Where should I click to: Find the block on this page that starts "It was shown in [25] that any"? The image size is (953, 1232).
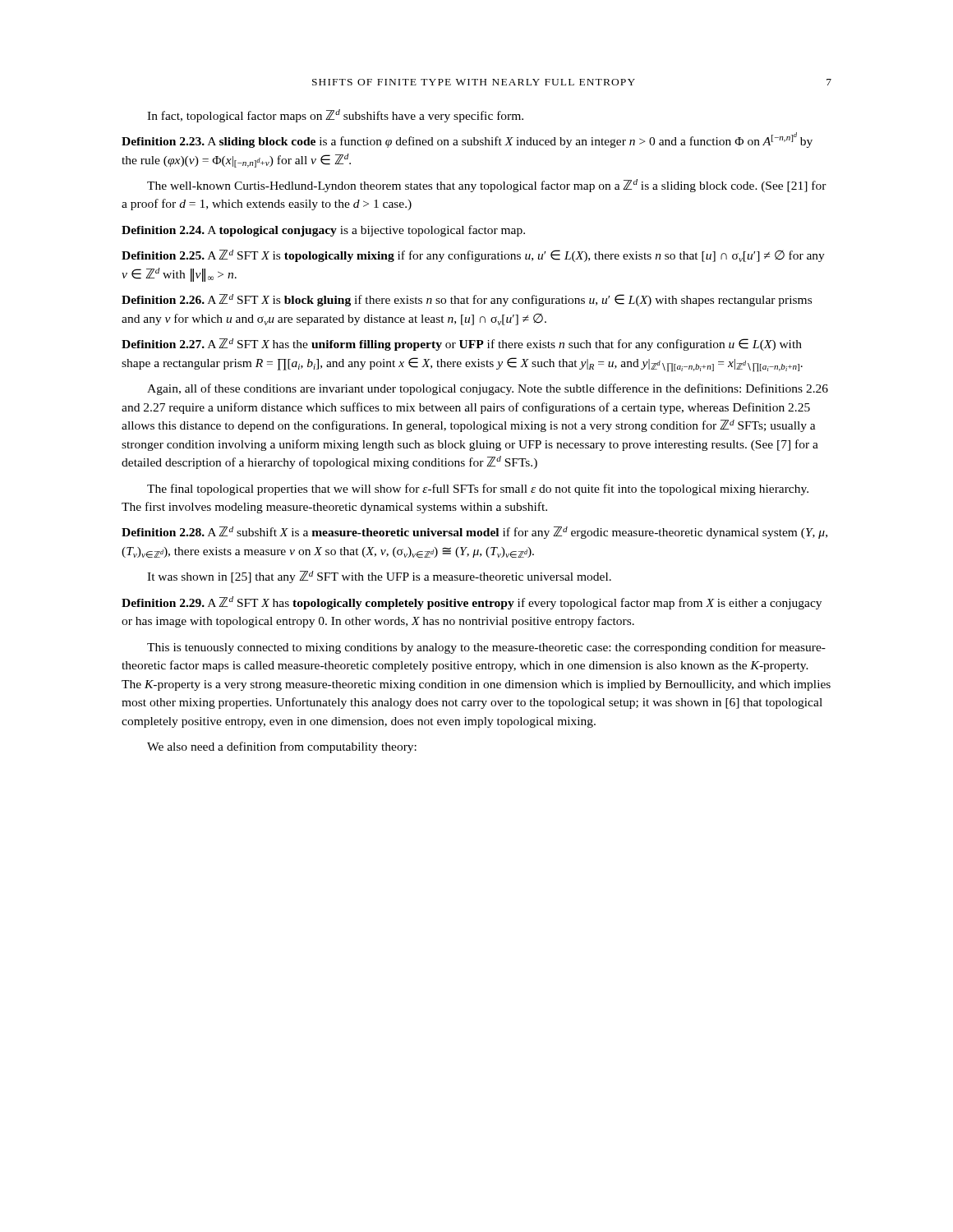476,577
